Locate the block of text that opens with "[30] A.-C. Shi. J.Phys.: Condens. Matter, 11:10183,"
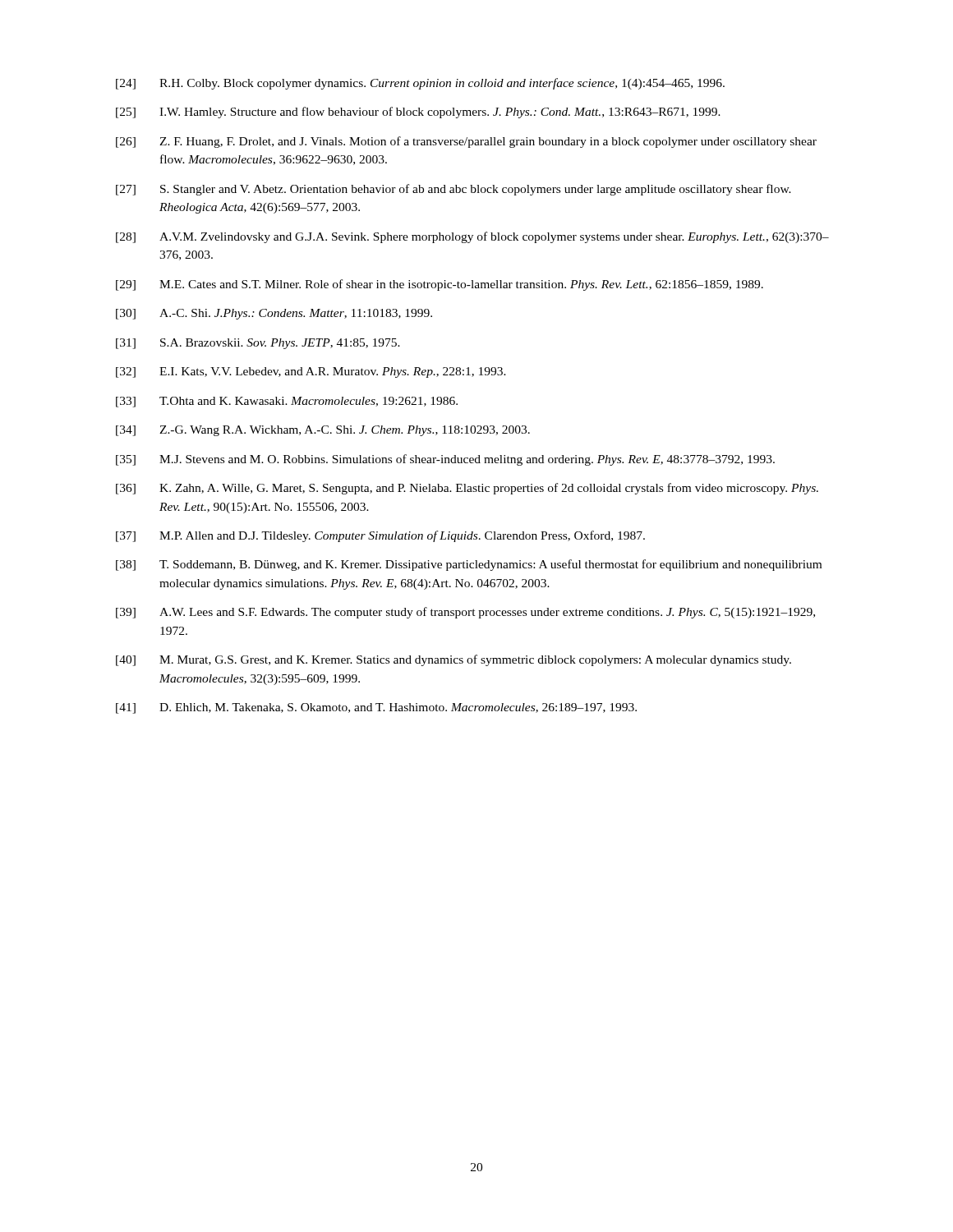The height and width of the screenshot is (1232, 953). pos(274,314)
